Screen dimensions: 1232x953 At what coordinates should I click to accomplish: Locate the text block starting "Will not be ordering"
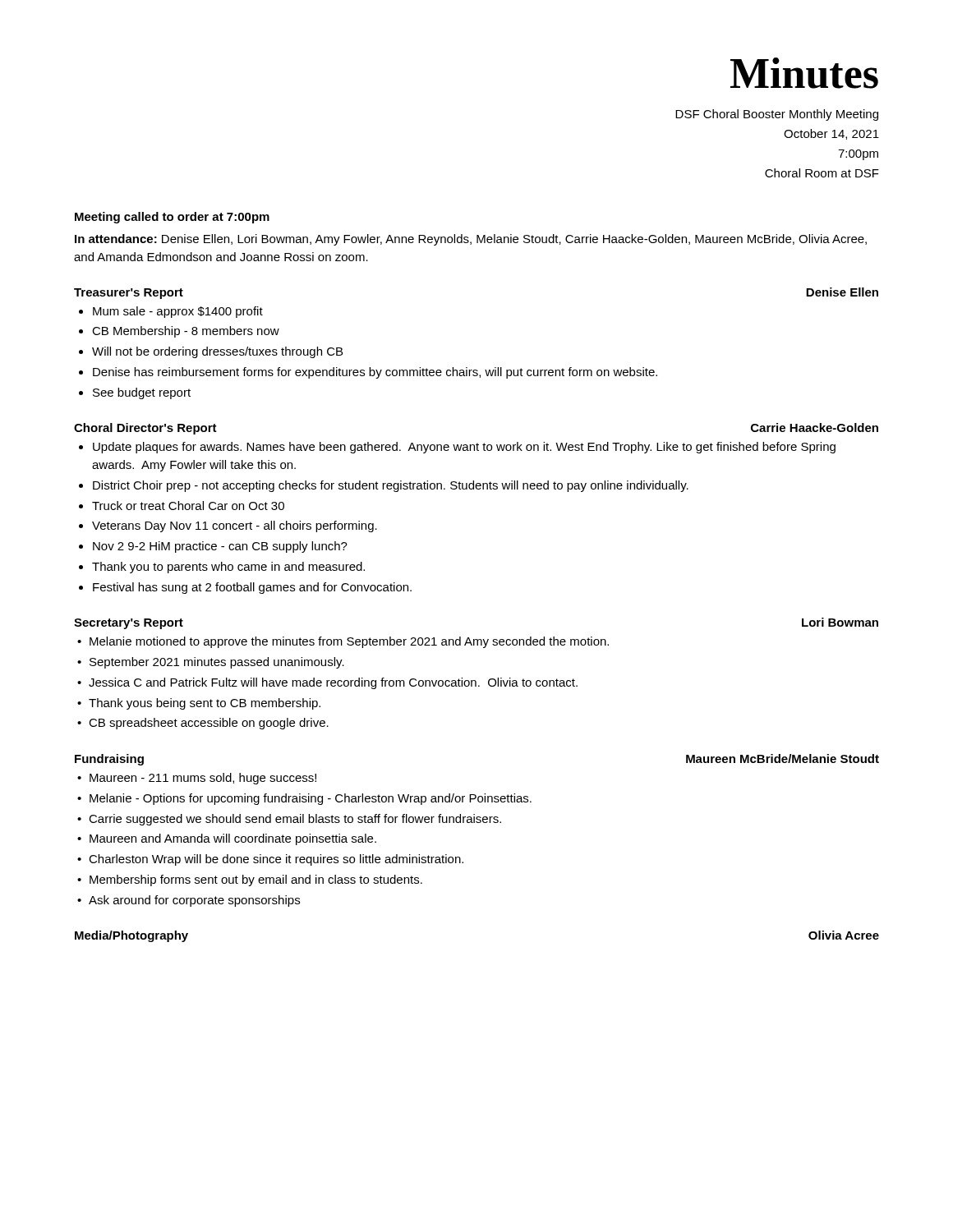pyautogui.click(x=218, y=351)
